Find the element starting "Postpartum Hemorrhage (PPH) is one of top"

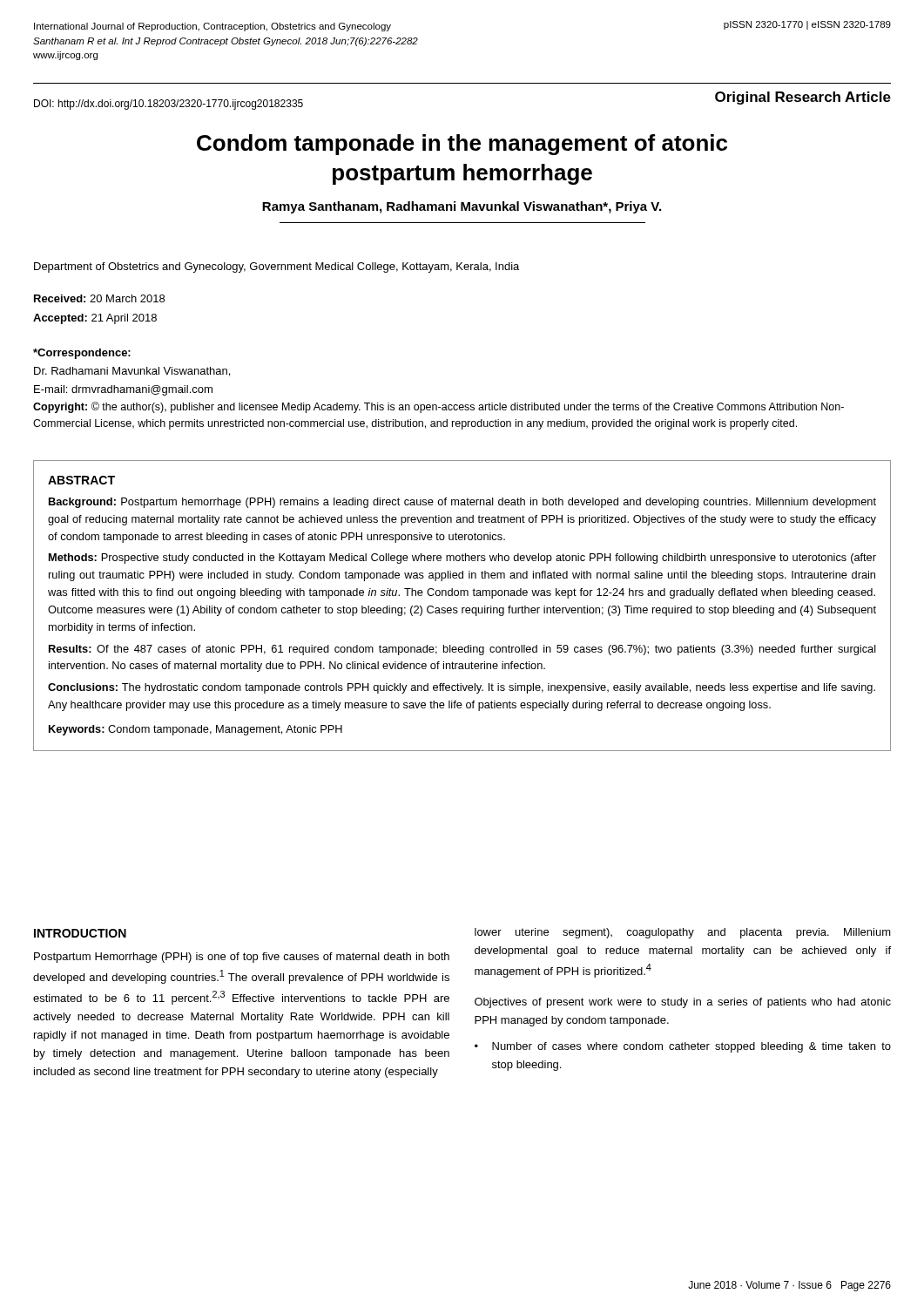pyautogui.click(x=241, y=1014)
